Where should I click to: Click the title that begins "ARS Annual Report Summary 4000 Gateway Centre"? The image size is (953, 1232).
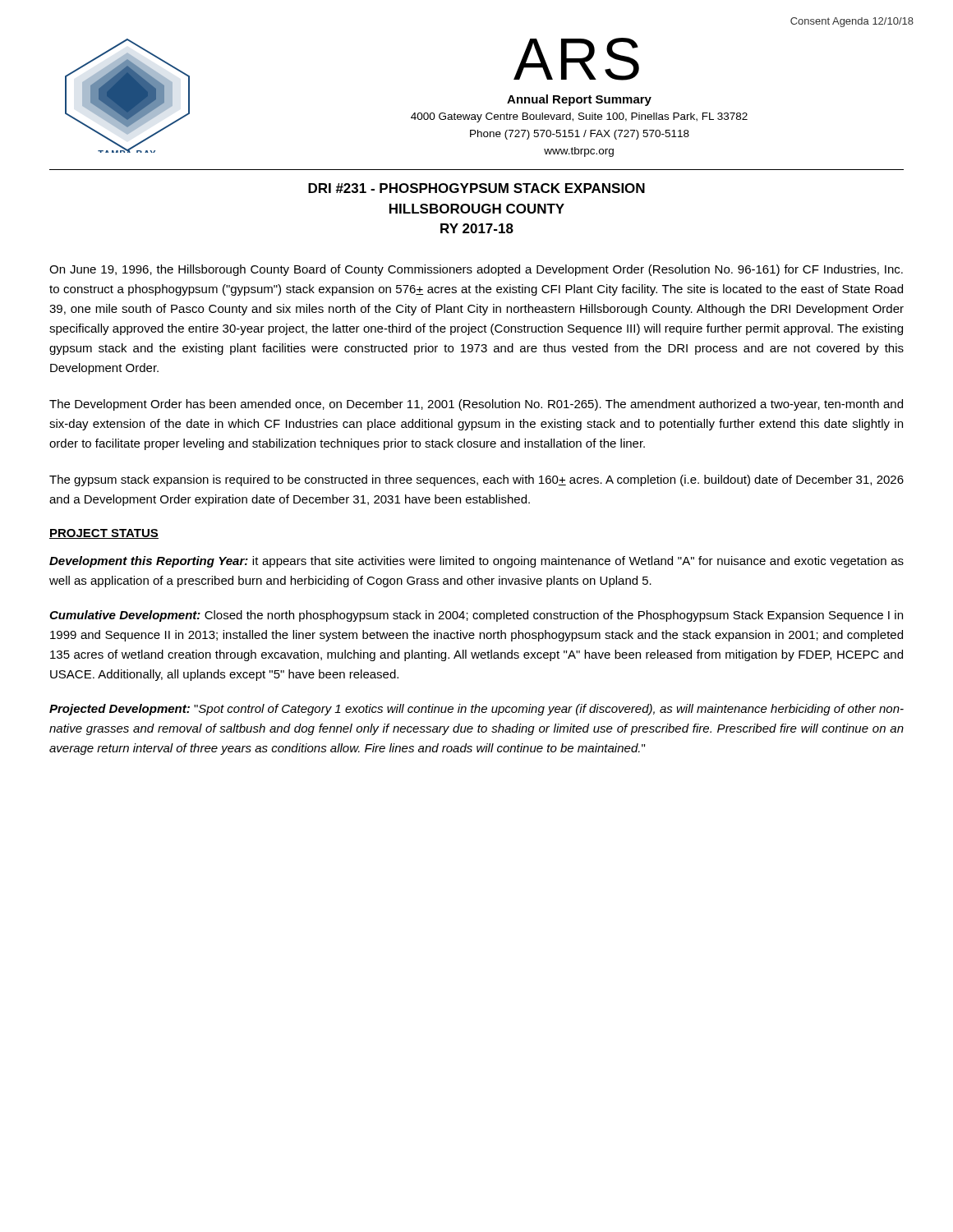579,95
